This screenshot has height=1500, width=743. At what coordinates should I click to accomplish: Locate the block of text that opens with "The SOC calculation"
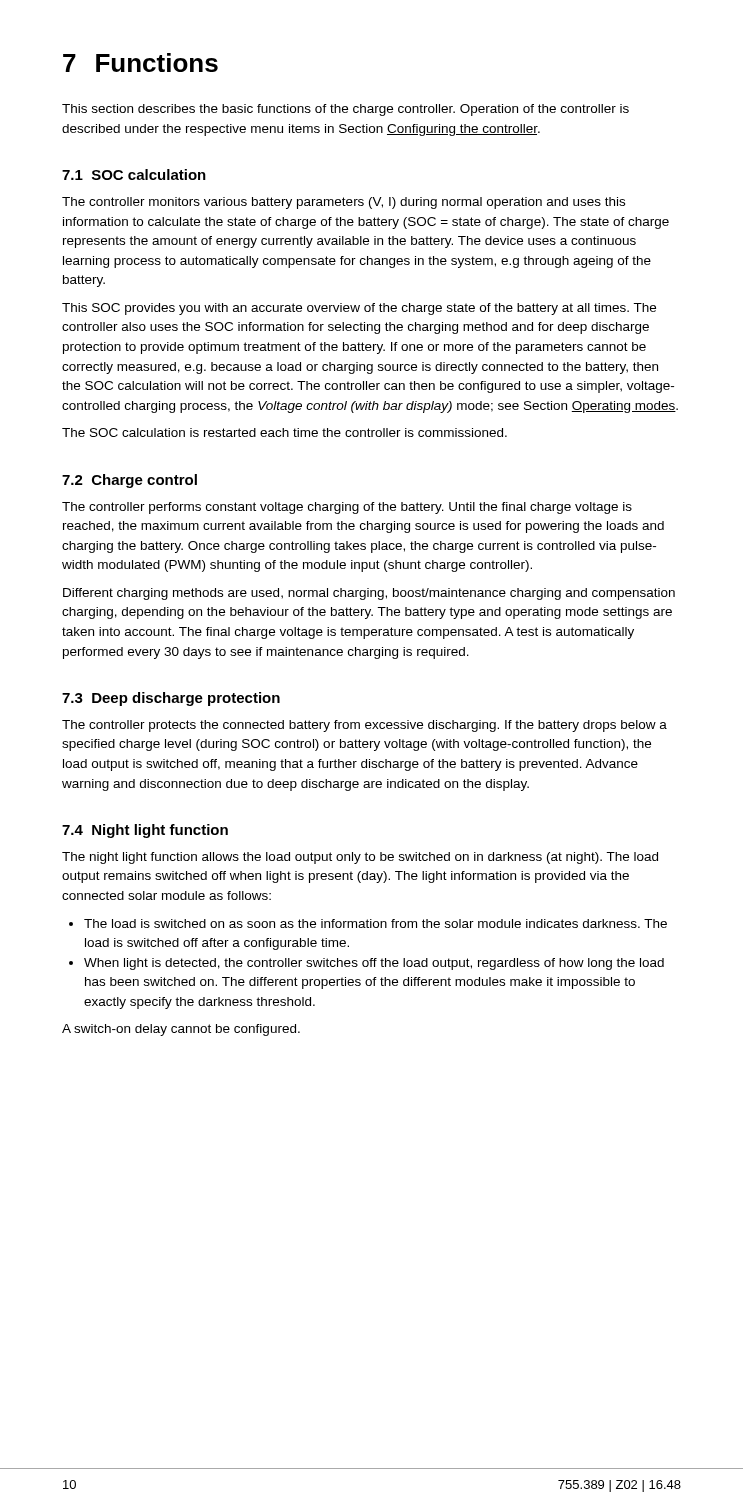[x=372, y=433]
